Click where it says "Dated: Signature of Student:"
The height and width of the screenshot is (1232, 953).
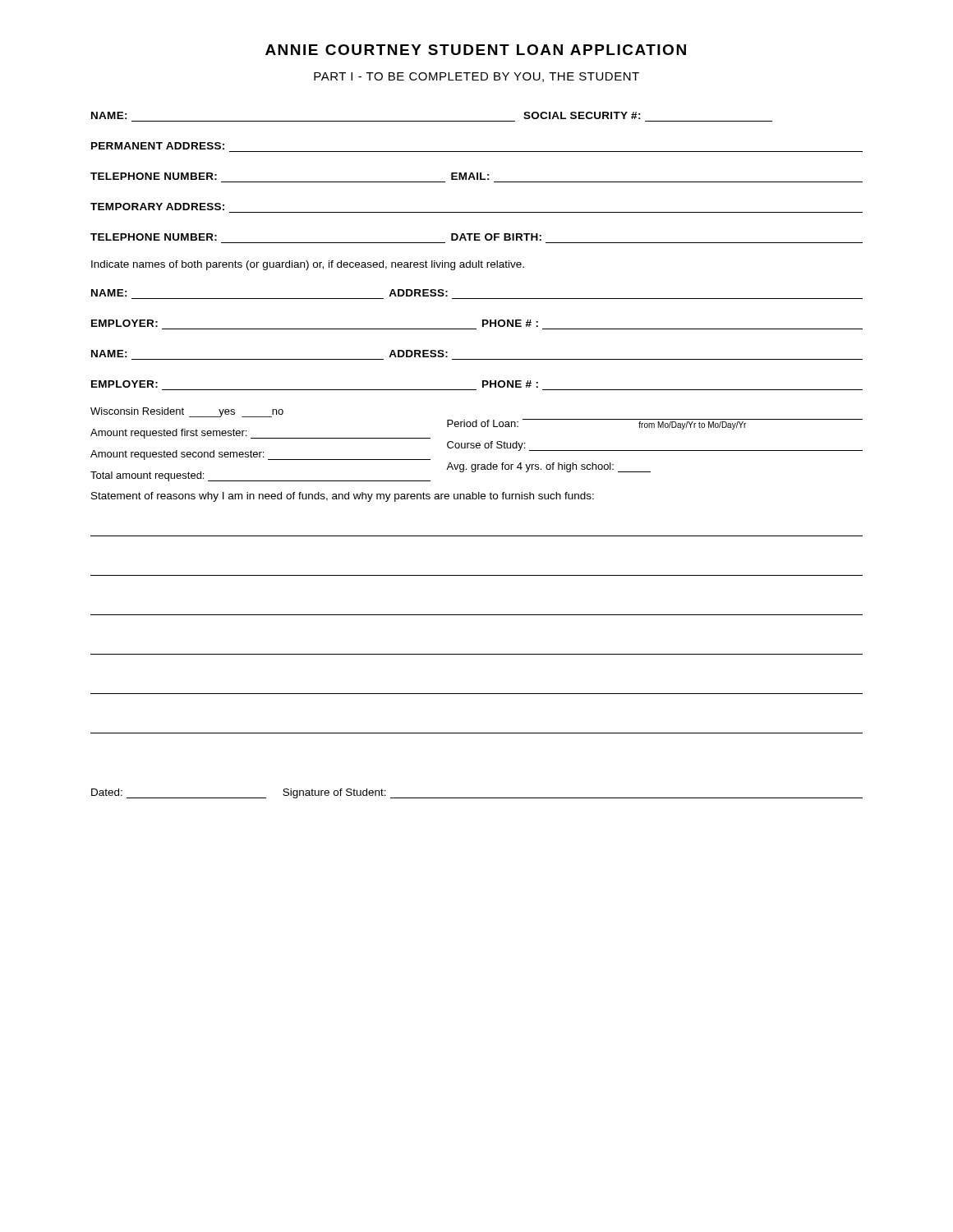476,791
